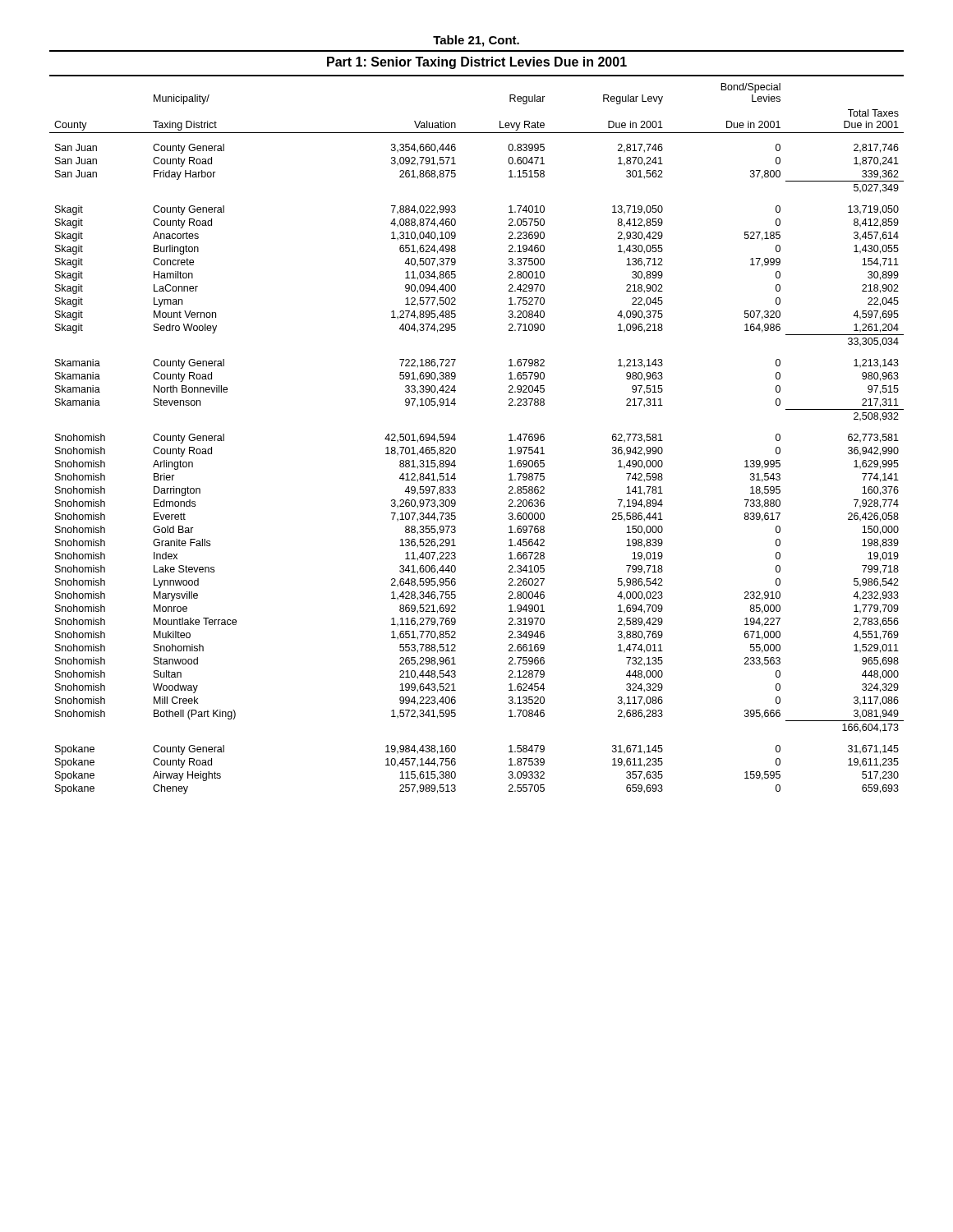Find "Table 21, Cont." on this page

(476, 40)
